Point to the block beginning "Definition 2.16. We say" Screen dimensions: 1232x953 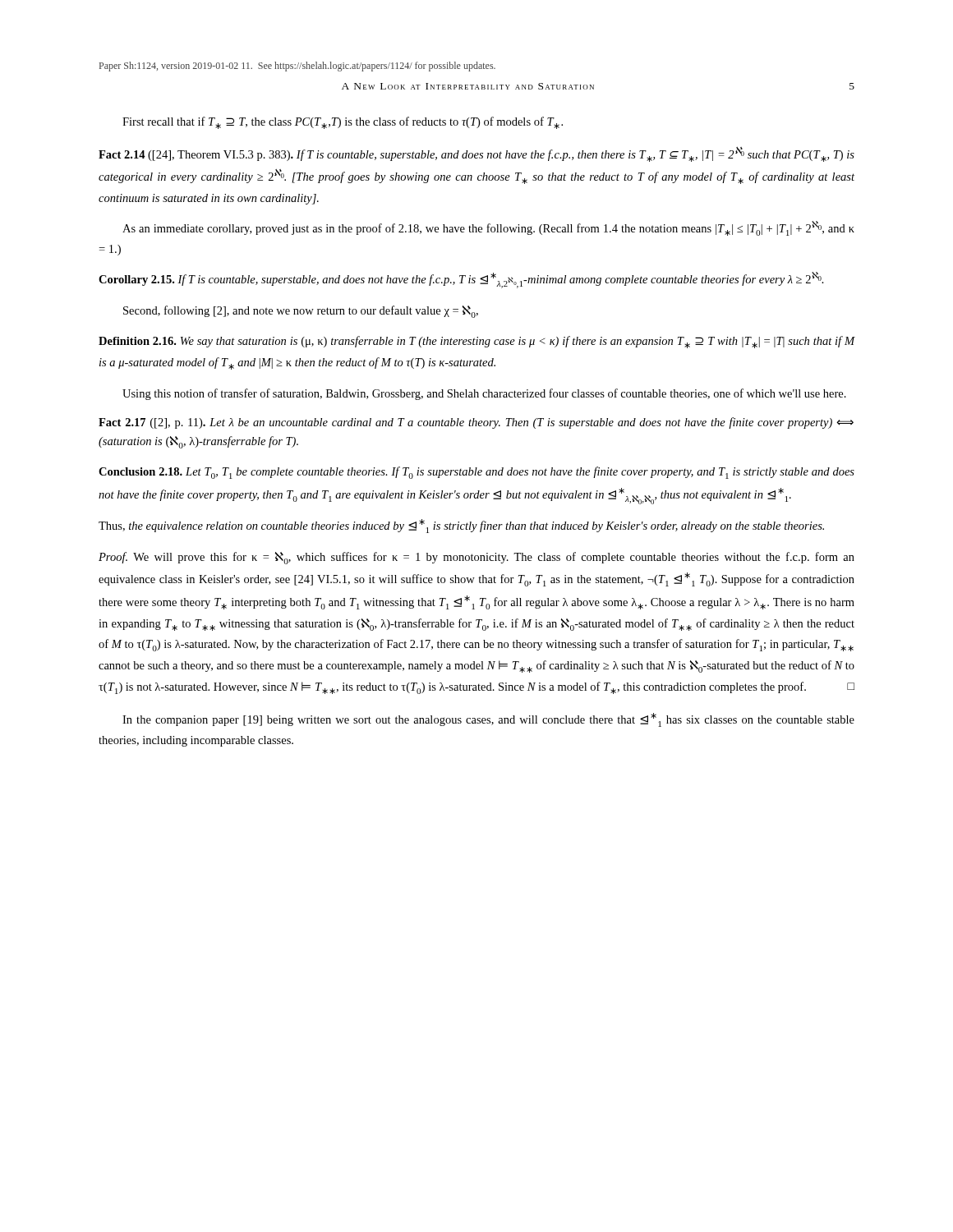(x=476, y=353)
